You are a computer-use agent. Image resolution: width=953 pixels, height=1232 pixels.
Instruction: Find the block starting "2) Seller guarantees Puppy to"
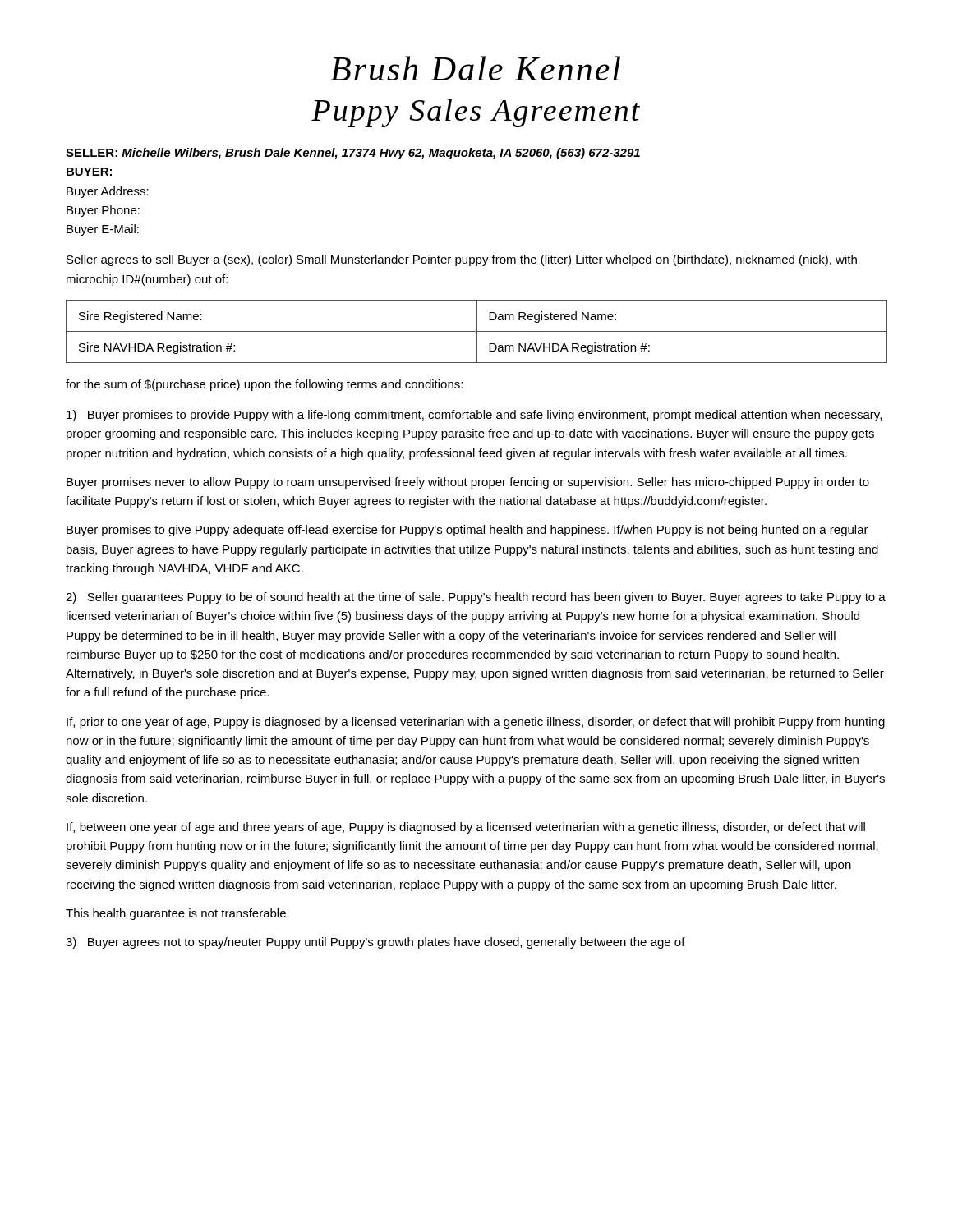pos(476,644)
